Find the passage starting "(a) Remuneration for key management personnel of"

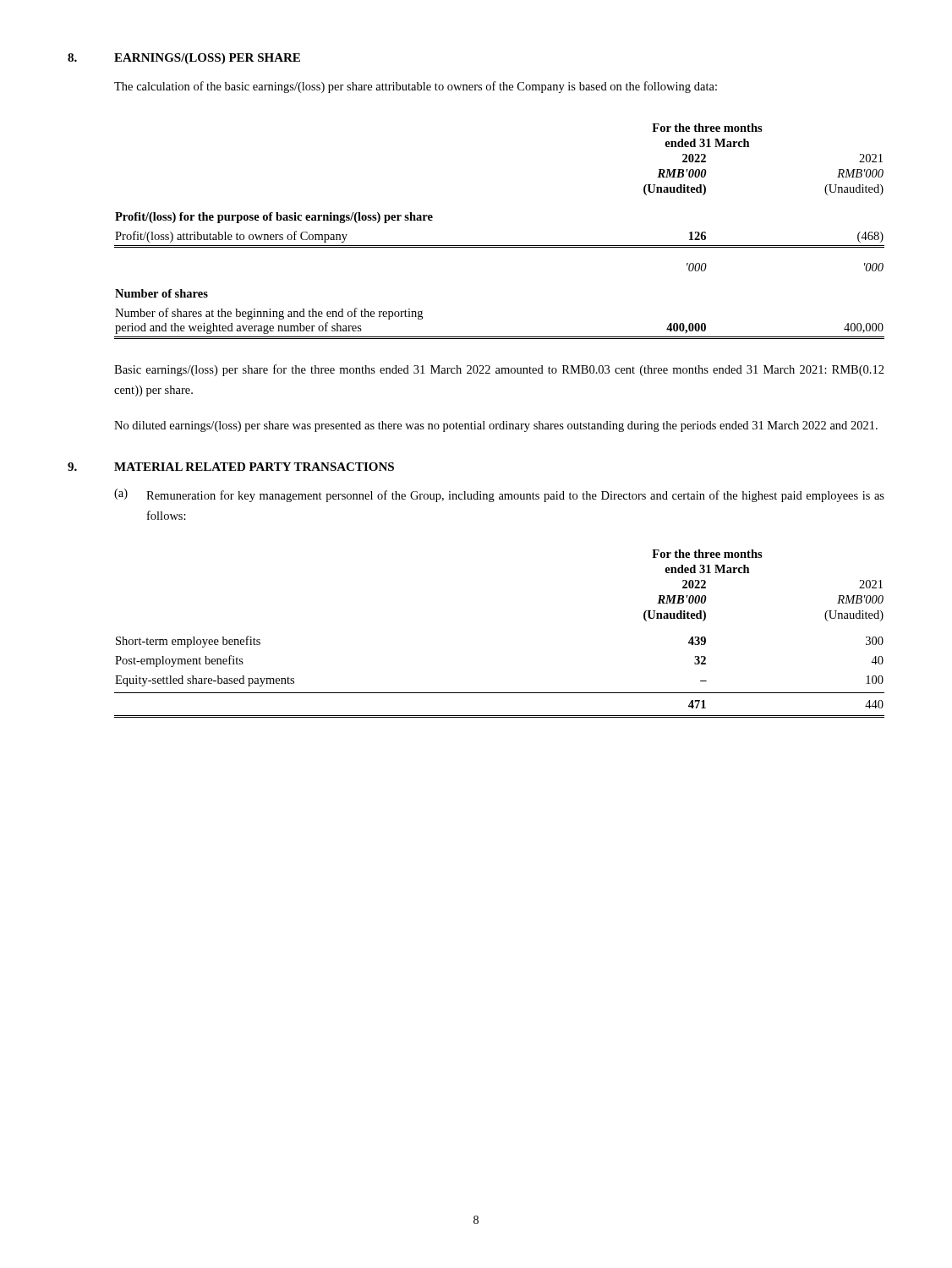pos(499,506)
